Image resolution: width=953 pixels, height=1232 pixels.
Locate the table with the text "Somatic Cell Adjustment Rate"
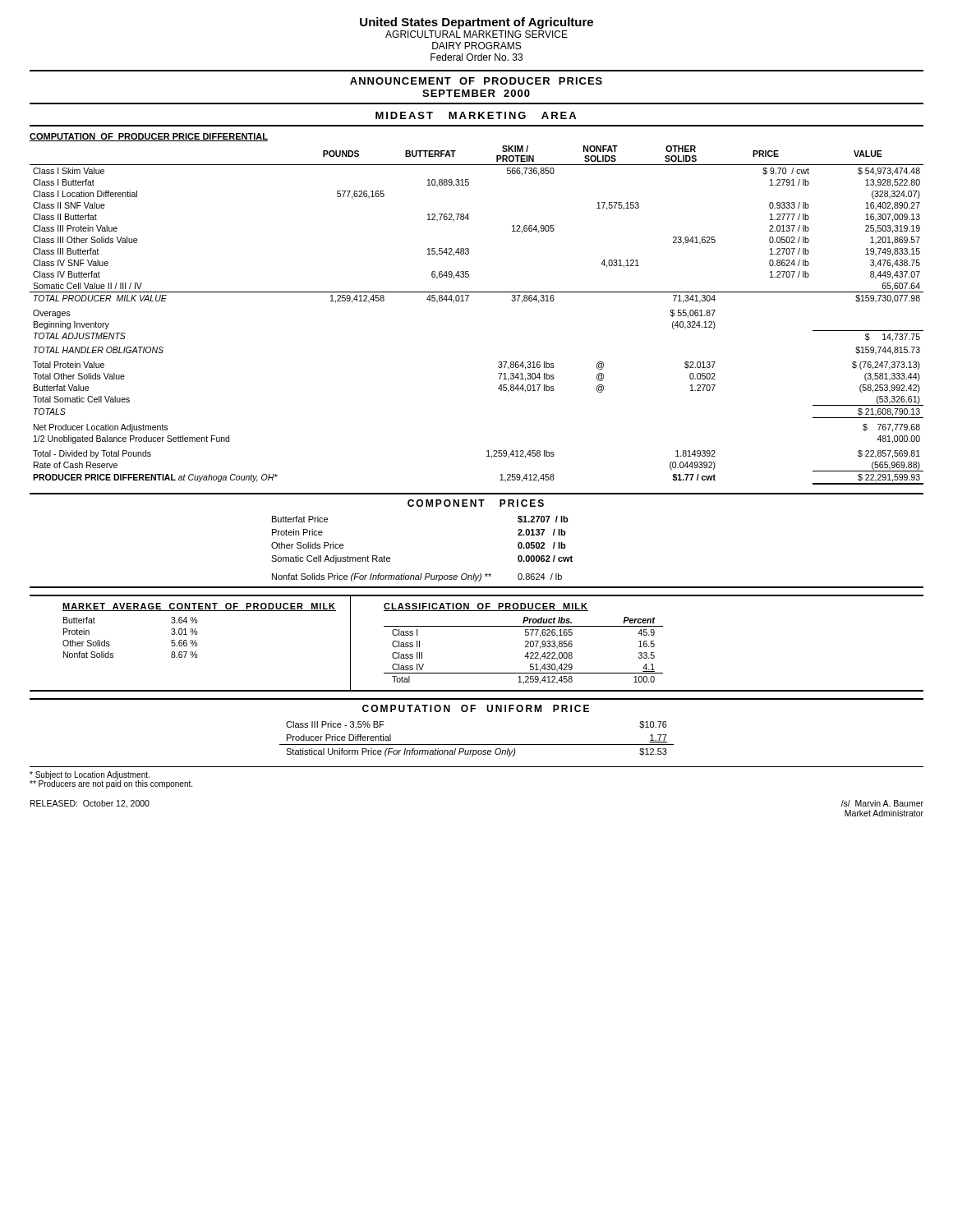pyautogui.click(x=476, y=550)
